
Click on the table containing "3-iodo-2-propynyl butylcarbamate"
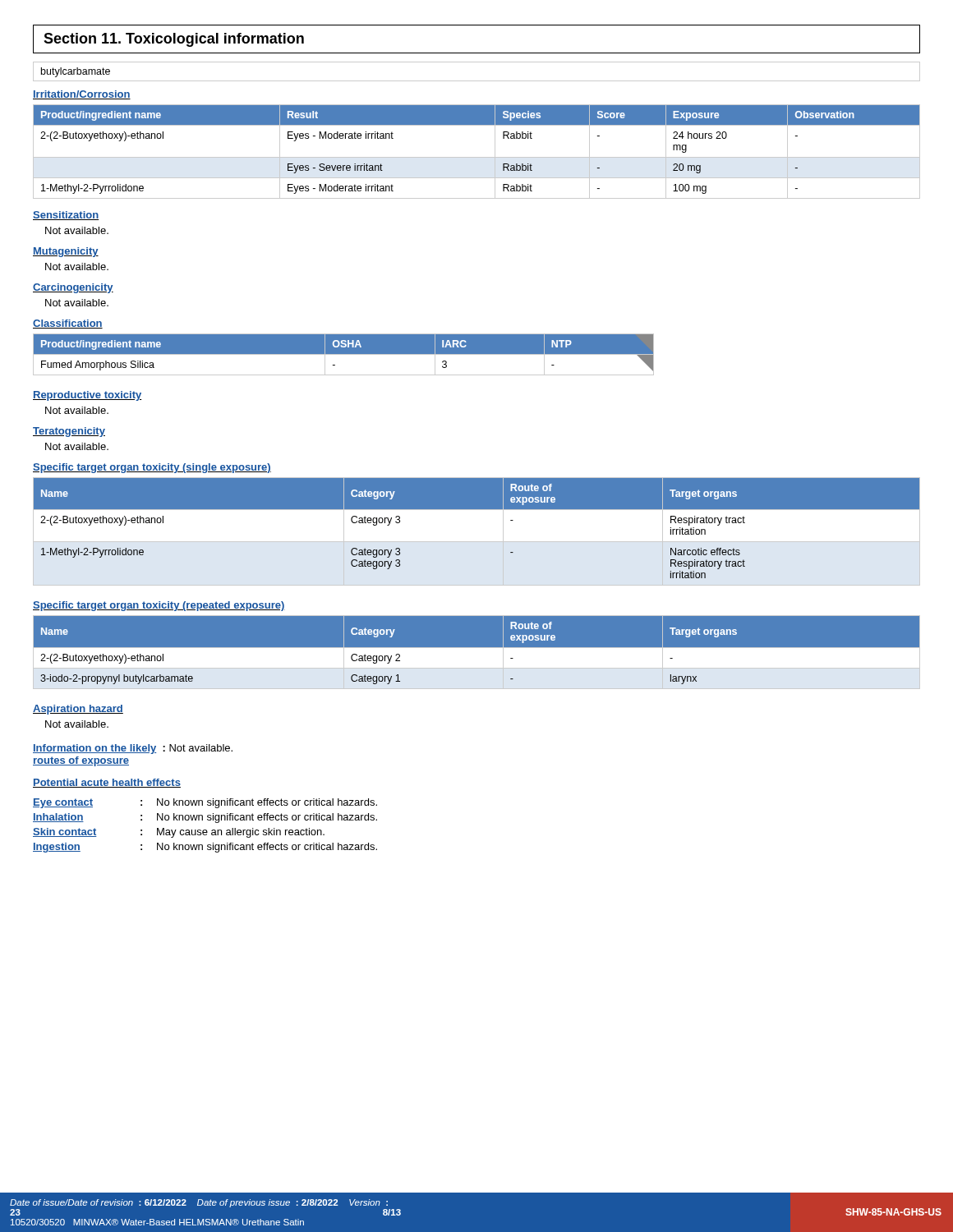click(476, 652)
